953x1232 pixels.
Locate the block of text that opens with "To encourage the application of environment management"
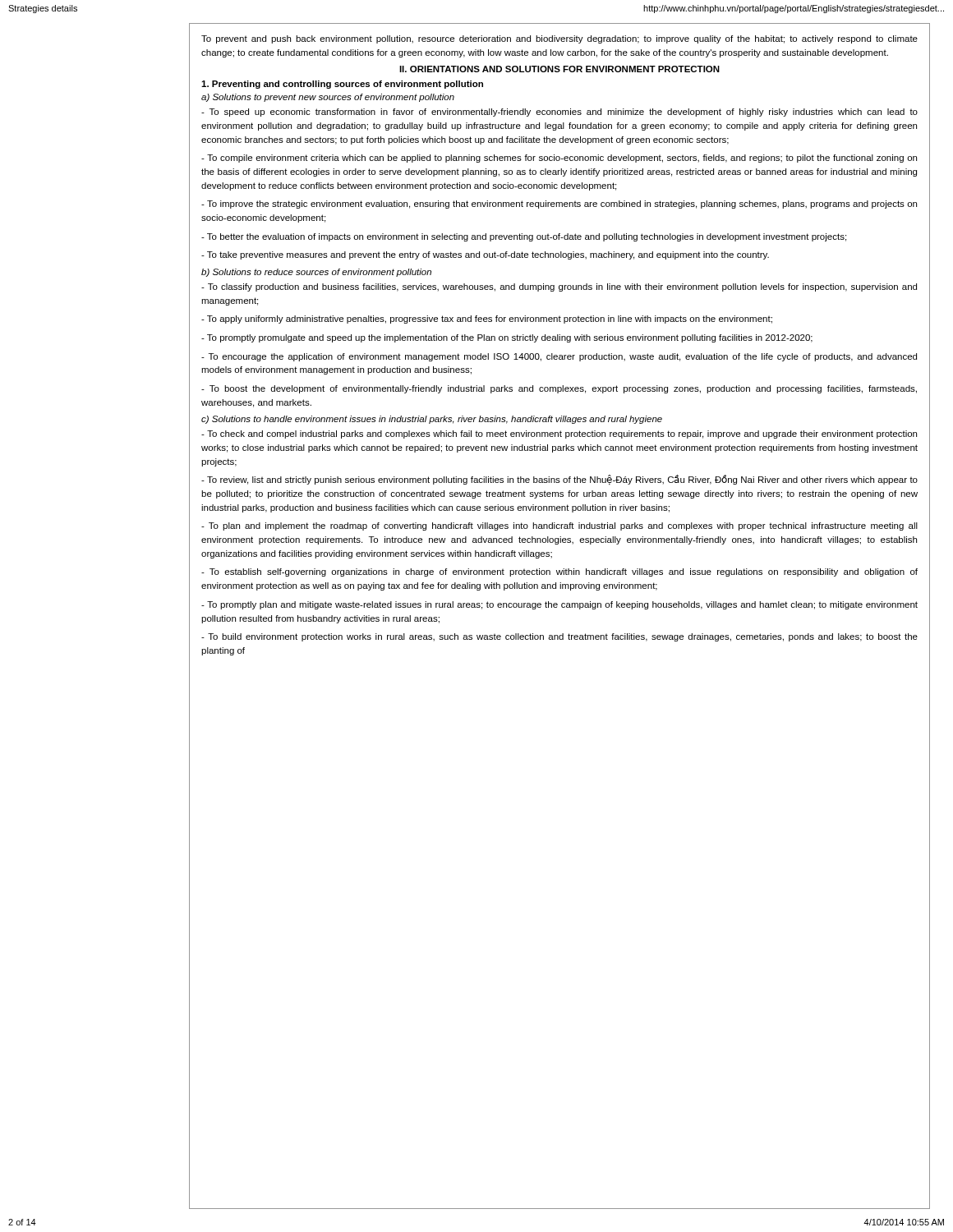[x=559, y=363]
